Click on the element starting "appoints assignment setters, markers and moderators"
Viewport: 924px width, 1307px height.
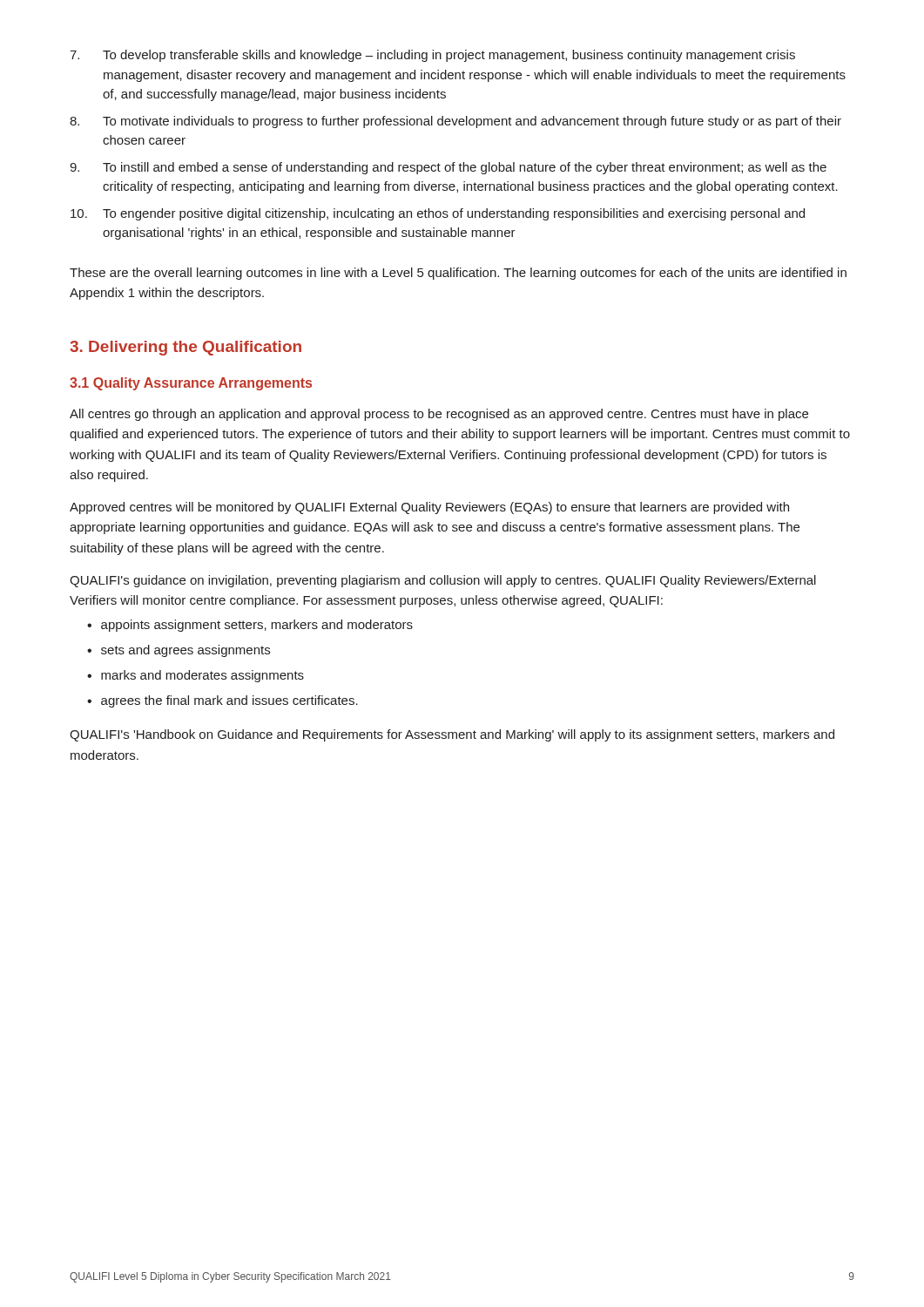coord(257,625)
